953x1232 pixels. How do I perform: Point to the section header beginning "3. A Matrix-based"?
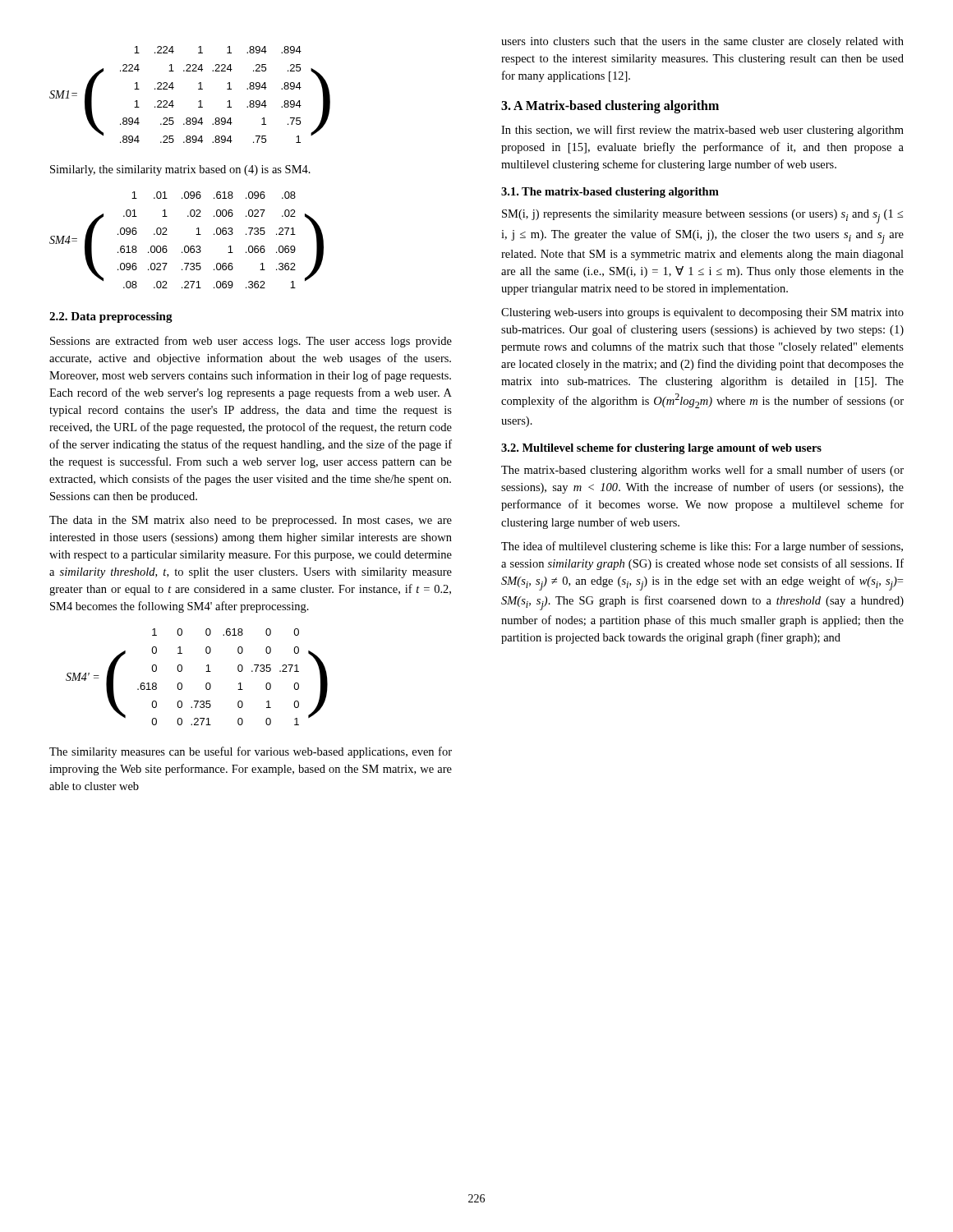point(610,106)
